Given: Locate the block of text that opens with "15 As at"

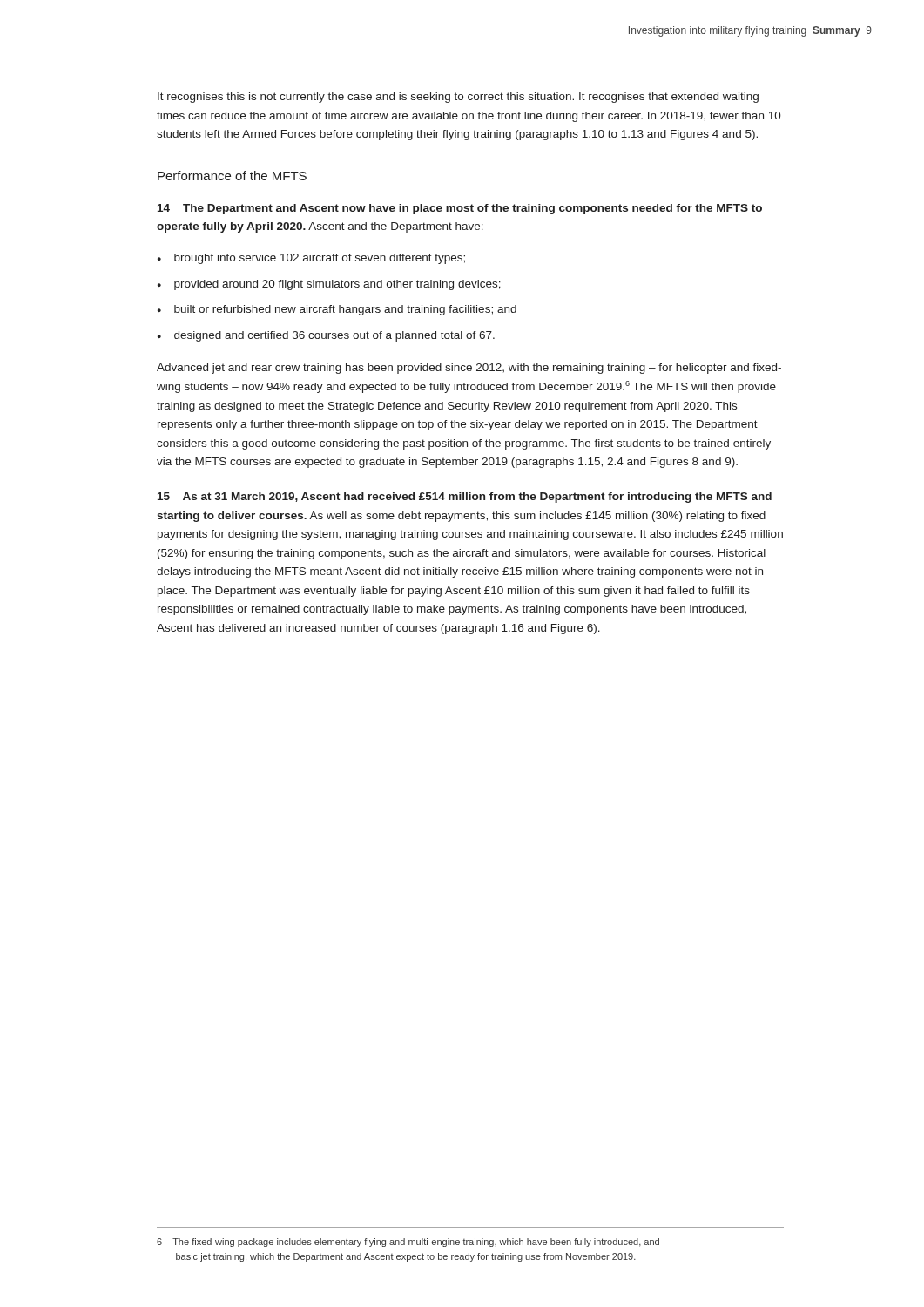Looking at the screenshot, I should (470, 562).
